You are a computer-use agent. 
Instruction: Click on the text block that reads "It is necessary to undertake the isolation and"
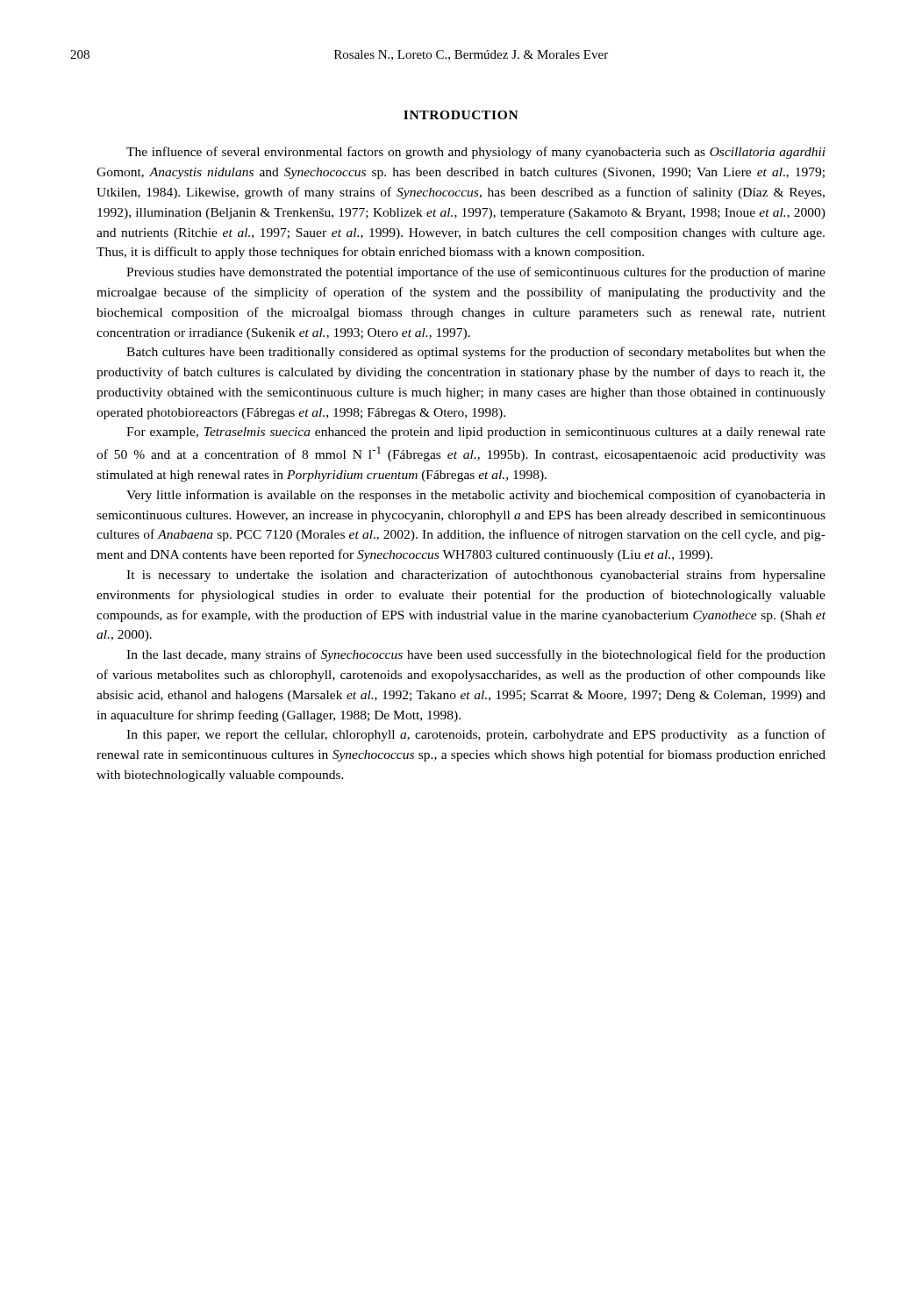pyautogui.click(x=461, y=604)
